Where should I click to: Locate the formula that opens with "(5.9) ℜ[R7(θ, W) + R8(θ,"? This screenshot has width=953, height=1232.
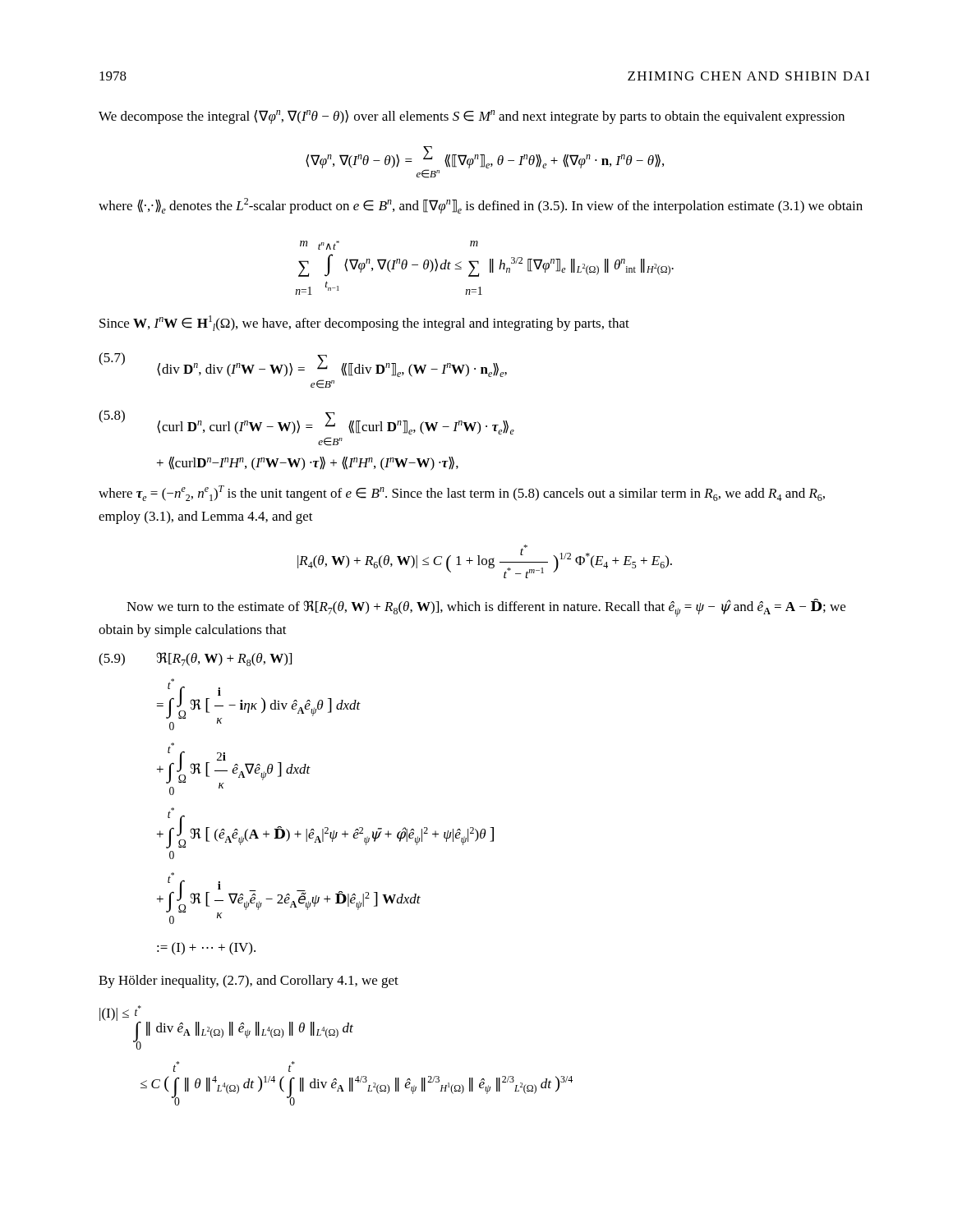pyautogui.click(x=485, y=805)
